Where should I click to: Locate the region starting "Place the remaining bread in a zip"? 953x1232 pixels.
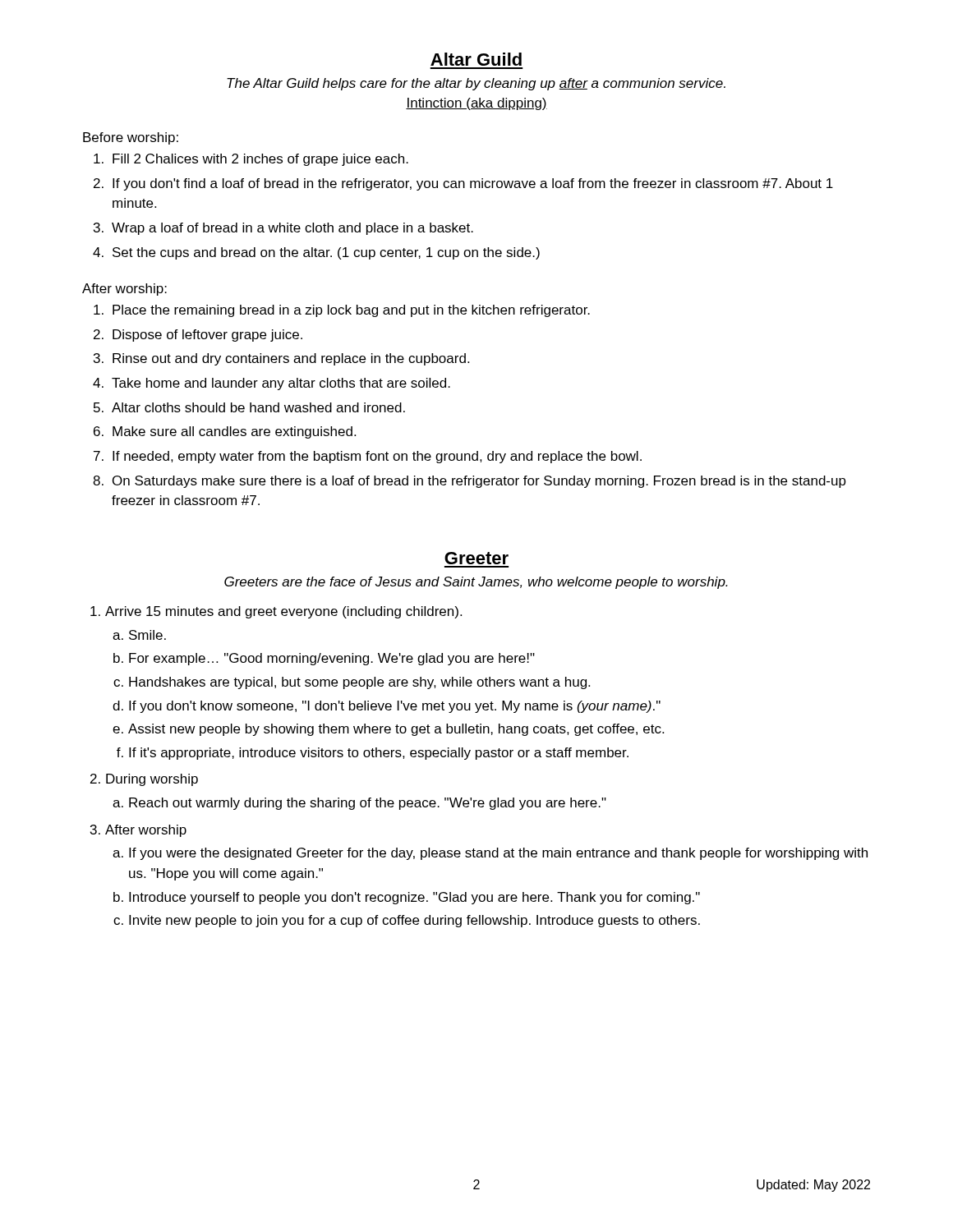point(351,310)
